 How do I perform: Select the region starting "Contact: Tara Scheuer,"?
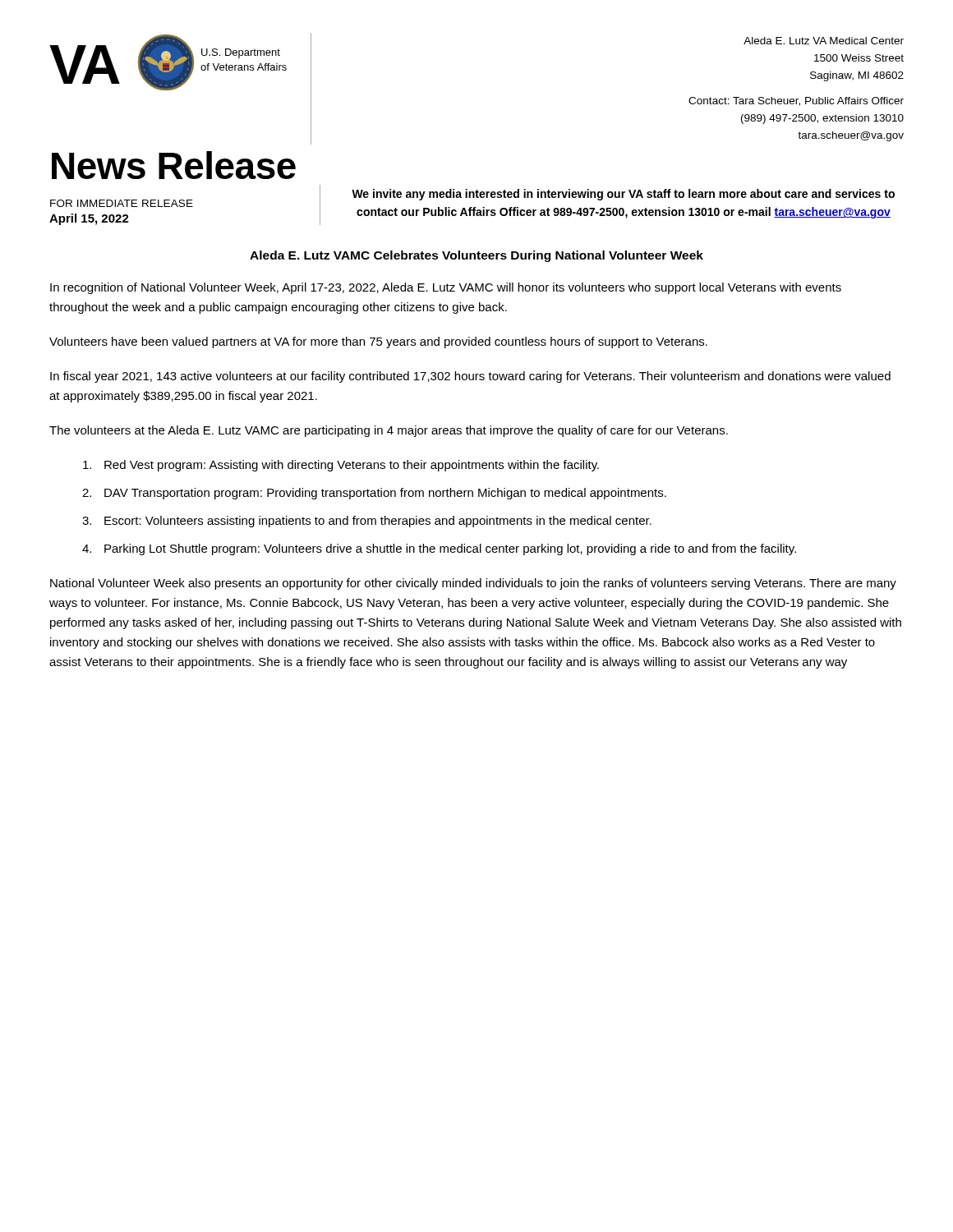pos(796,118)
